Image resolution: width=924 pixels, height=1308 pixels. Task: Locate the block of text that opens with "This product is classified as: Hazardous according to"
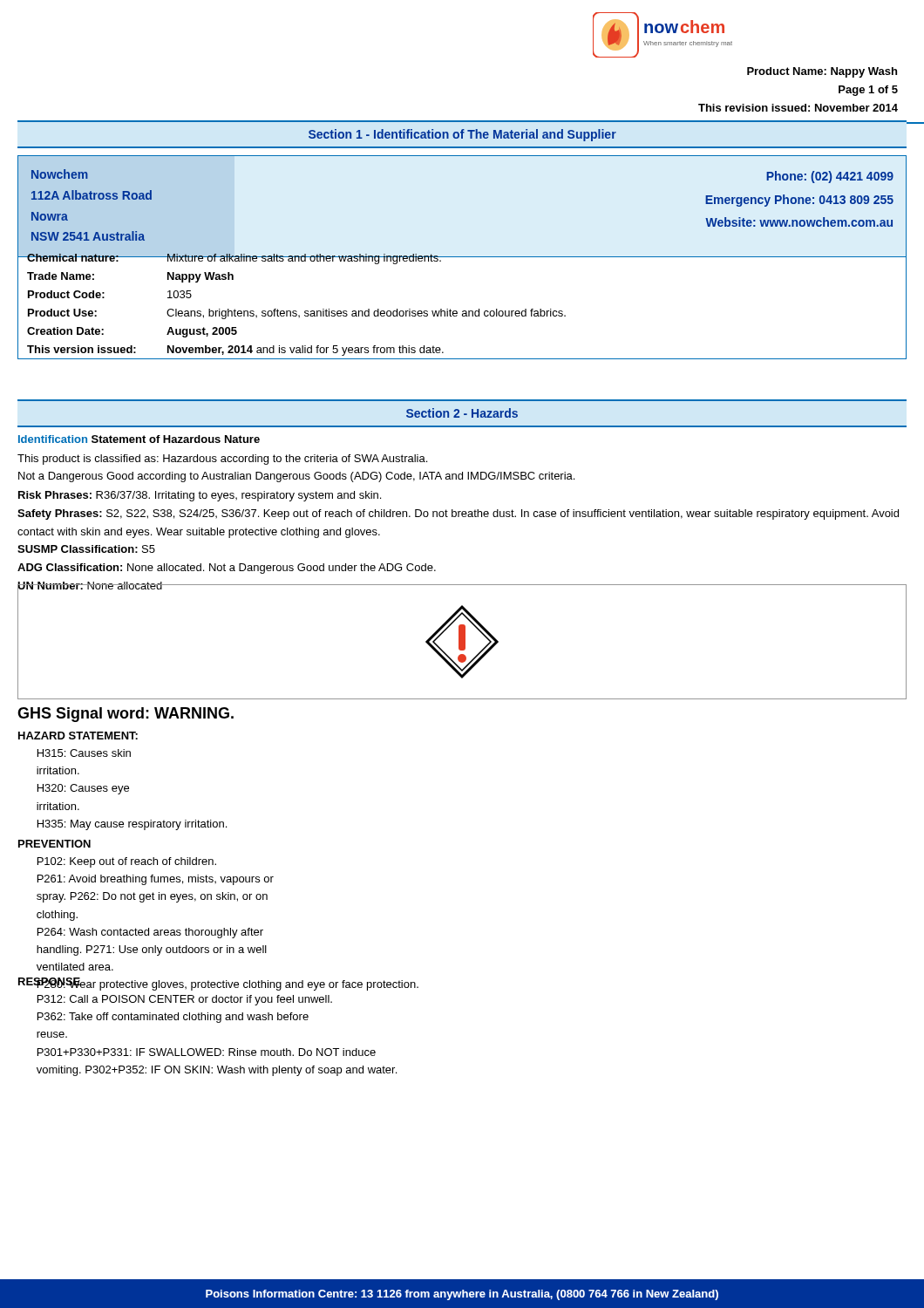(223, 458)
